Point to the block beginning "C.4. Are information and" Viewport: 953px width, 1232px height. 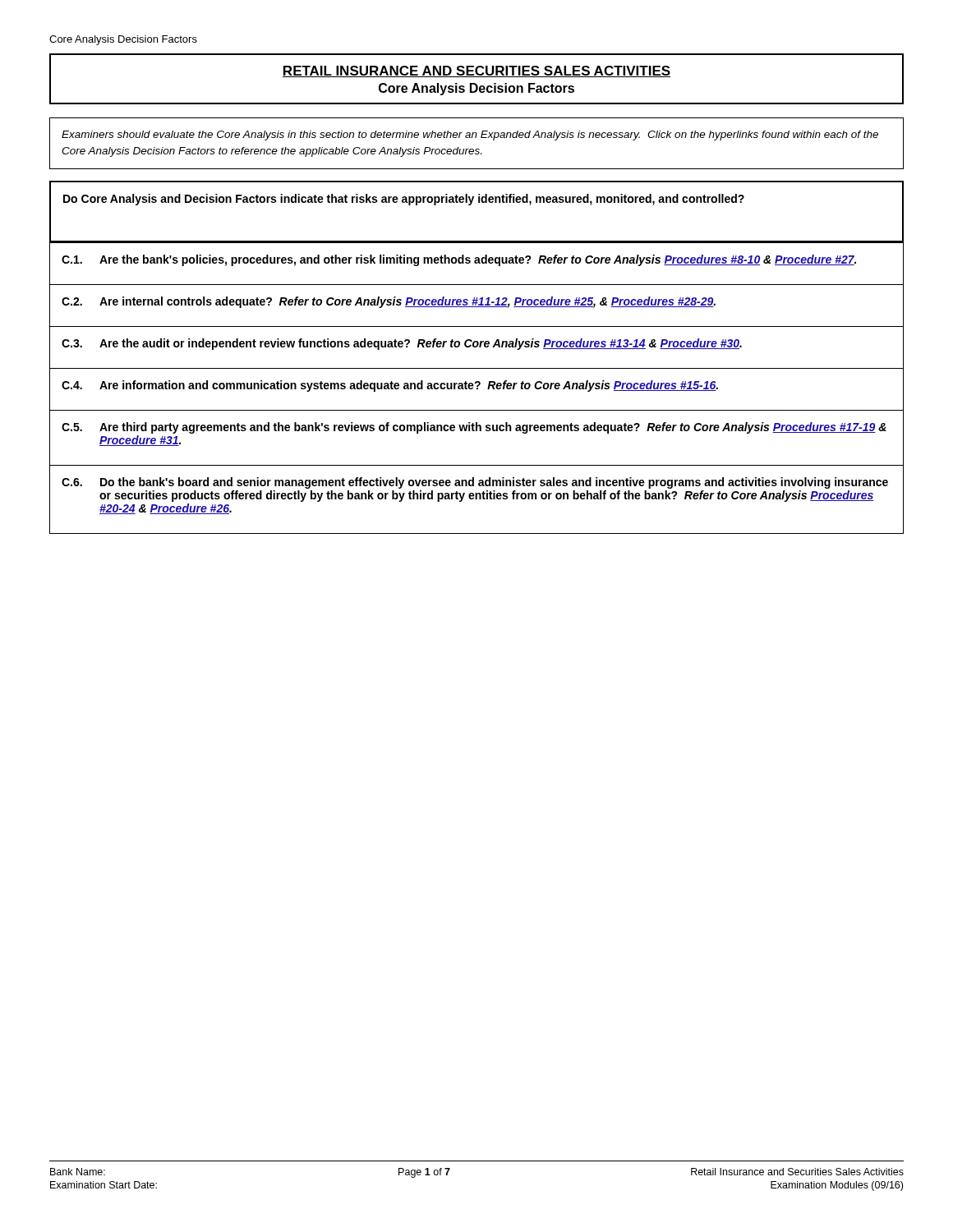point(476,385)
